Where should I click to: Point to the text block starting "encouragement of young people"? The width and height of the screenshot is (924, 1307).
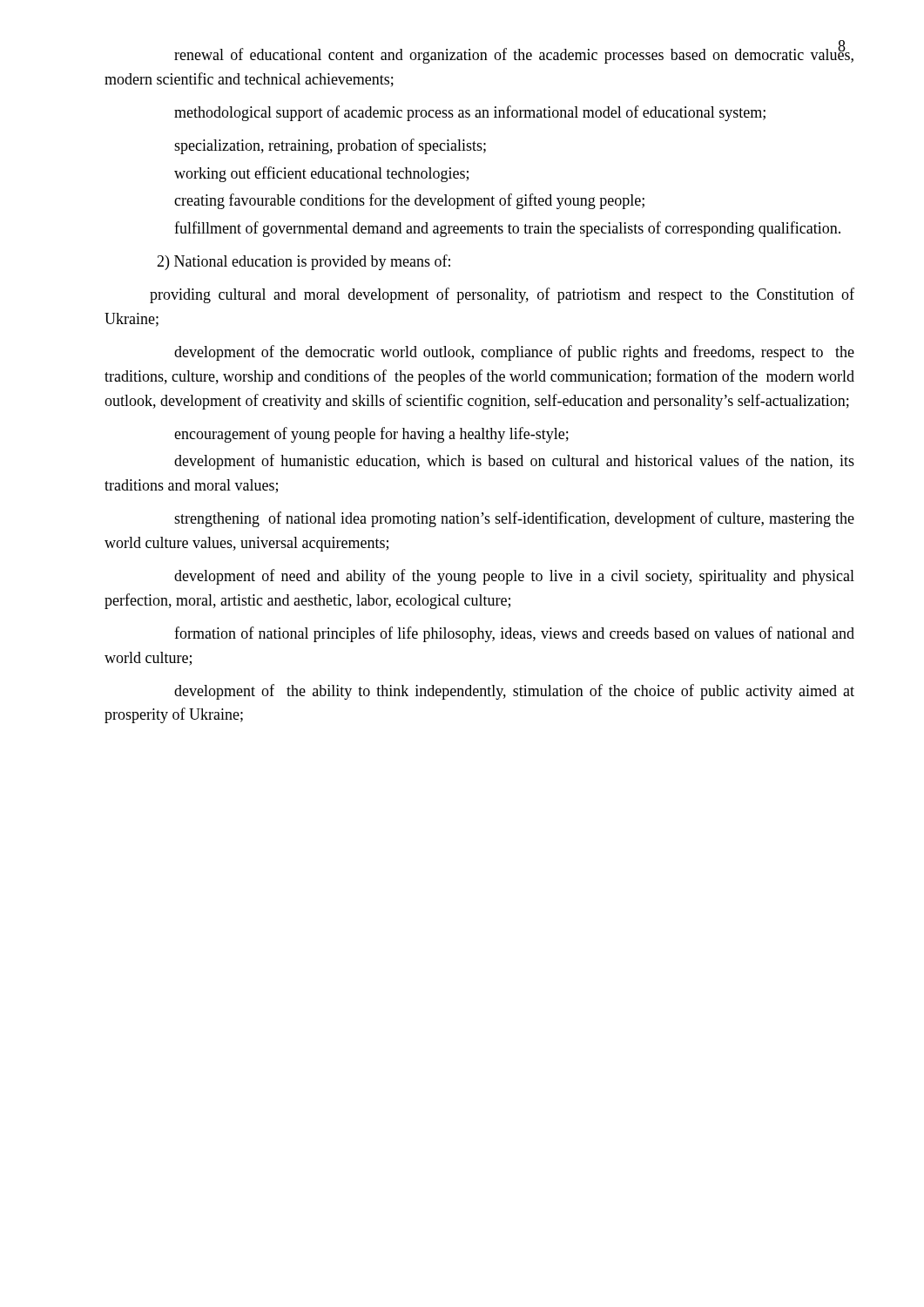click(479, 434)
